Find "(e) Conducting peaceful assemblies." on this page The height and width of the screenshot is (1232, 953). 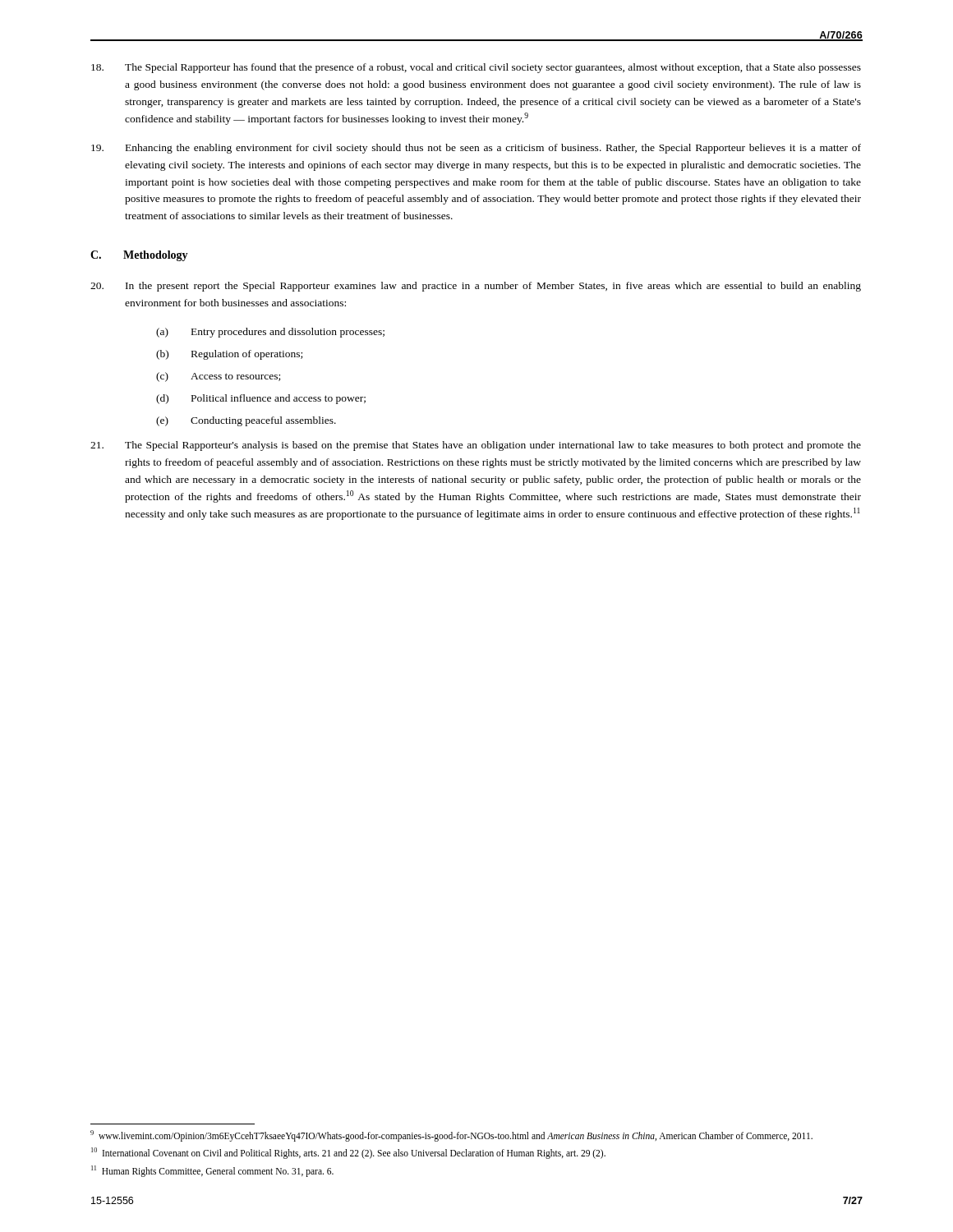[x=246, y=421]
